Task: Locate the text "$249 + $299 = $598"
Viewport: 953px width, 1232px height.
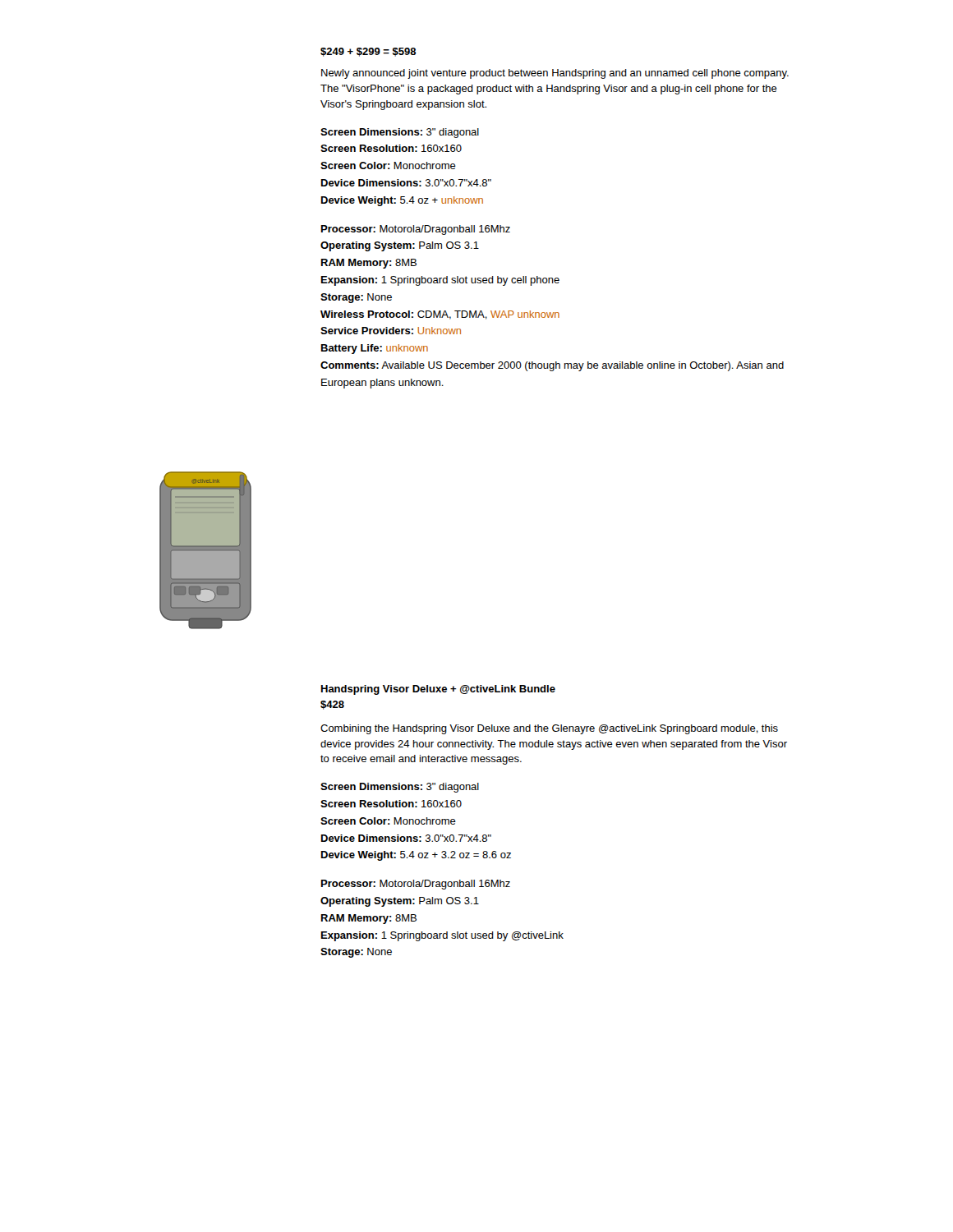Action: (x=368, y=51)
